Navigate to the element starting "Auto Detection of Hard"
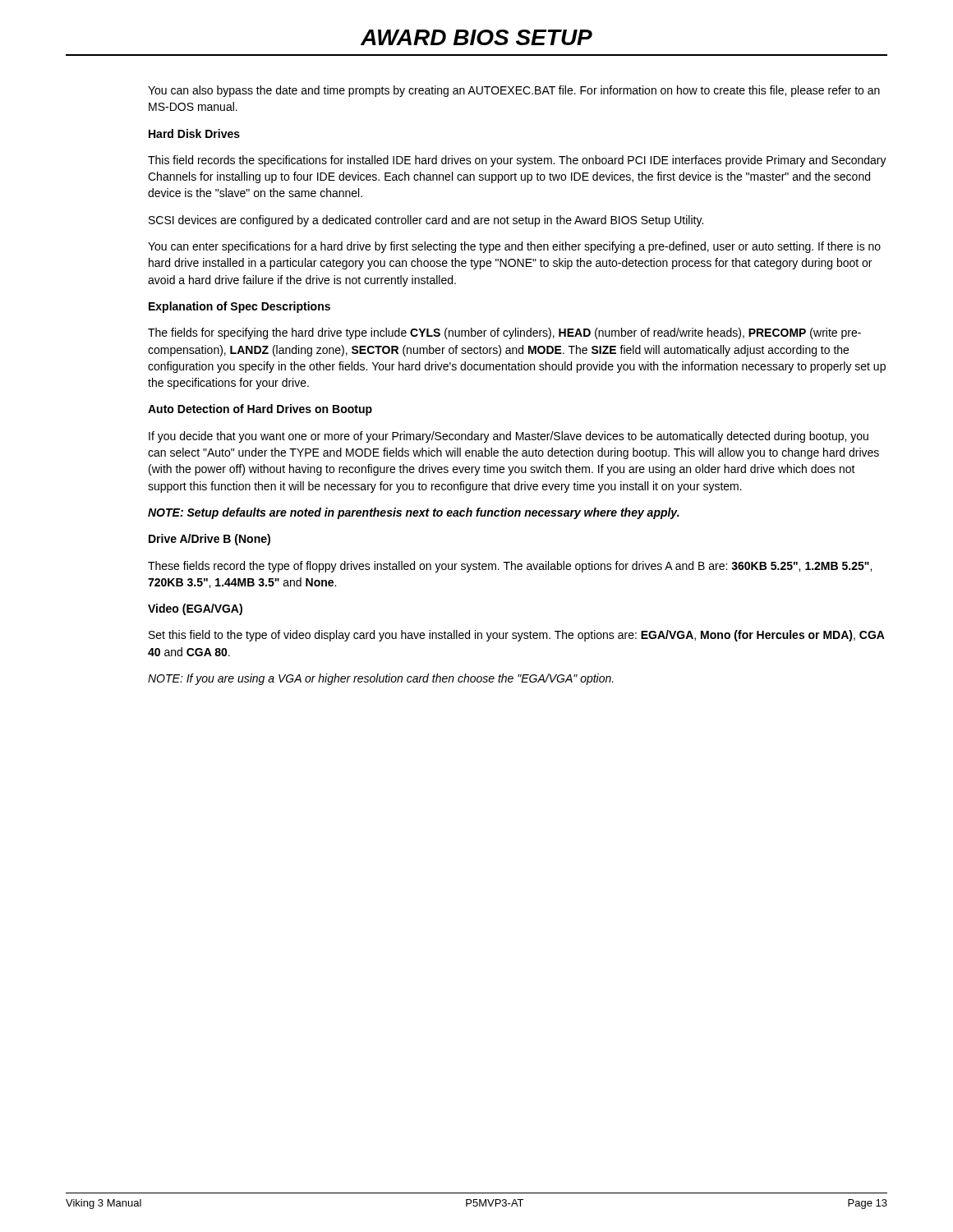 click(x=260, y=410)
